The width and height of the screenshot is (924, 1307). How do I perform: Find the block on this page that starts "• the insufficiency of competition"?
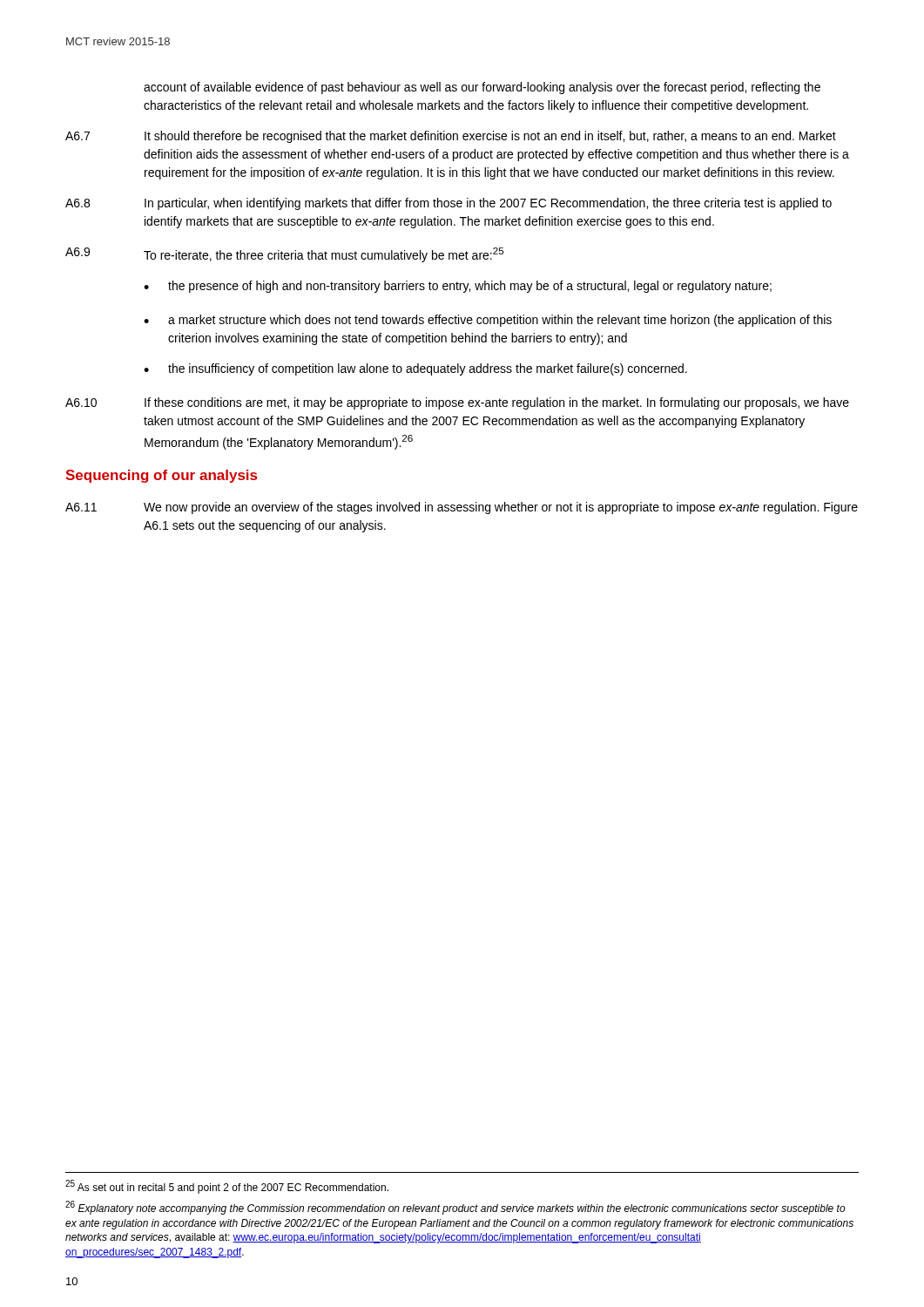pos(501,371)
